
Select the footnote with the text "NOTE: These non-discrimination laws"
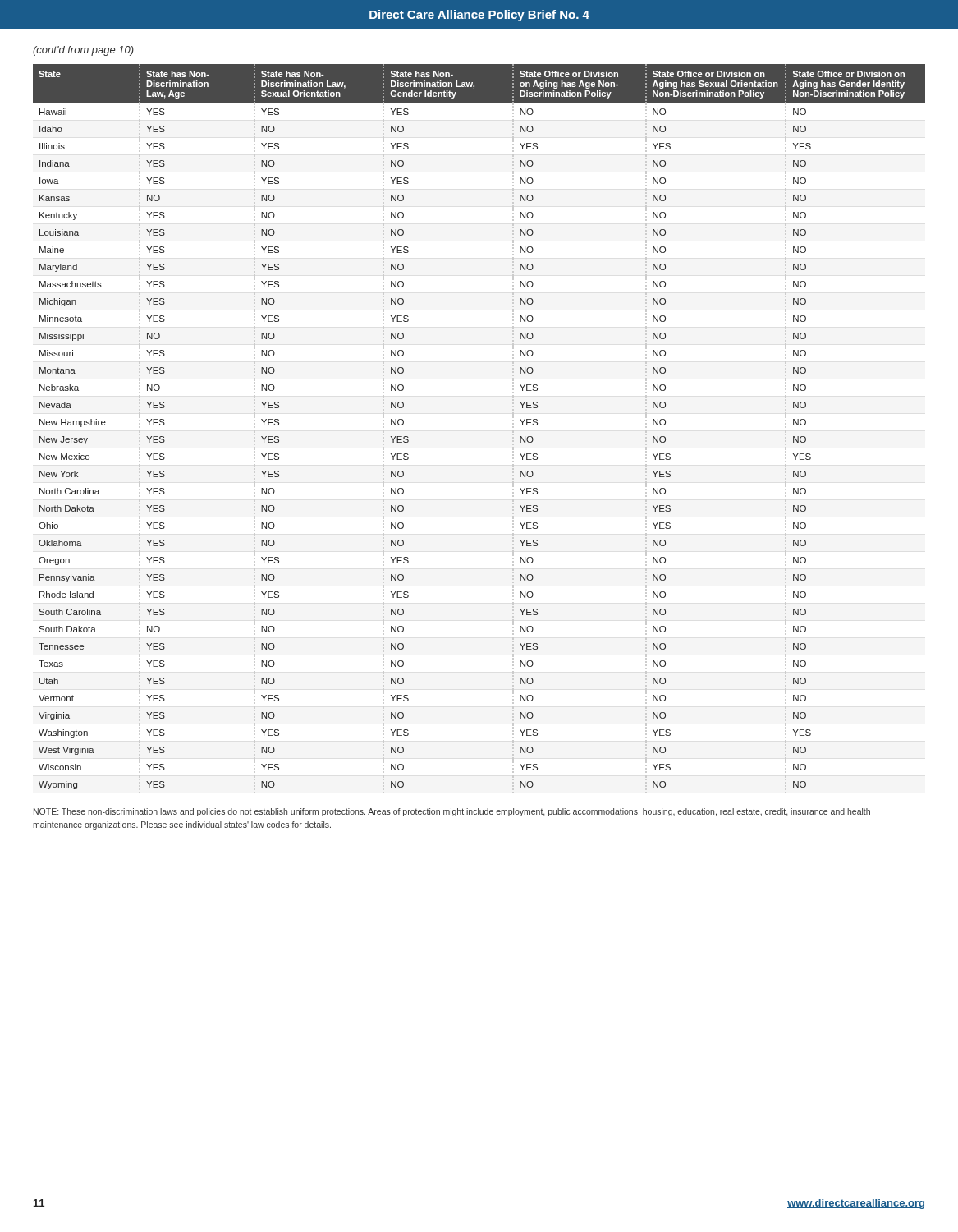pos(452,818)
